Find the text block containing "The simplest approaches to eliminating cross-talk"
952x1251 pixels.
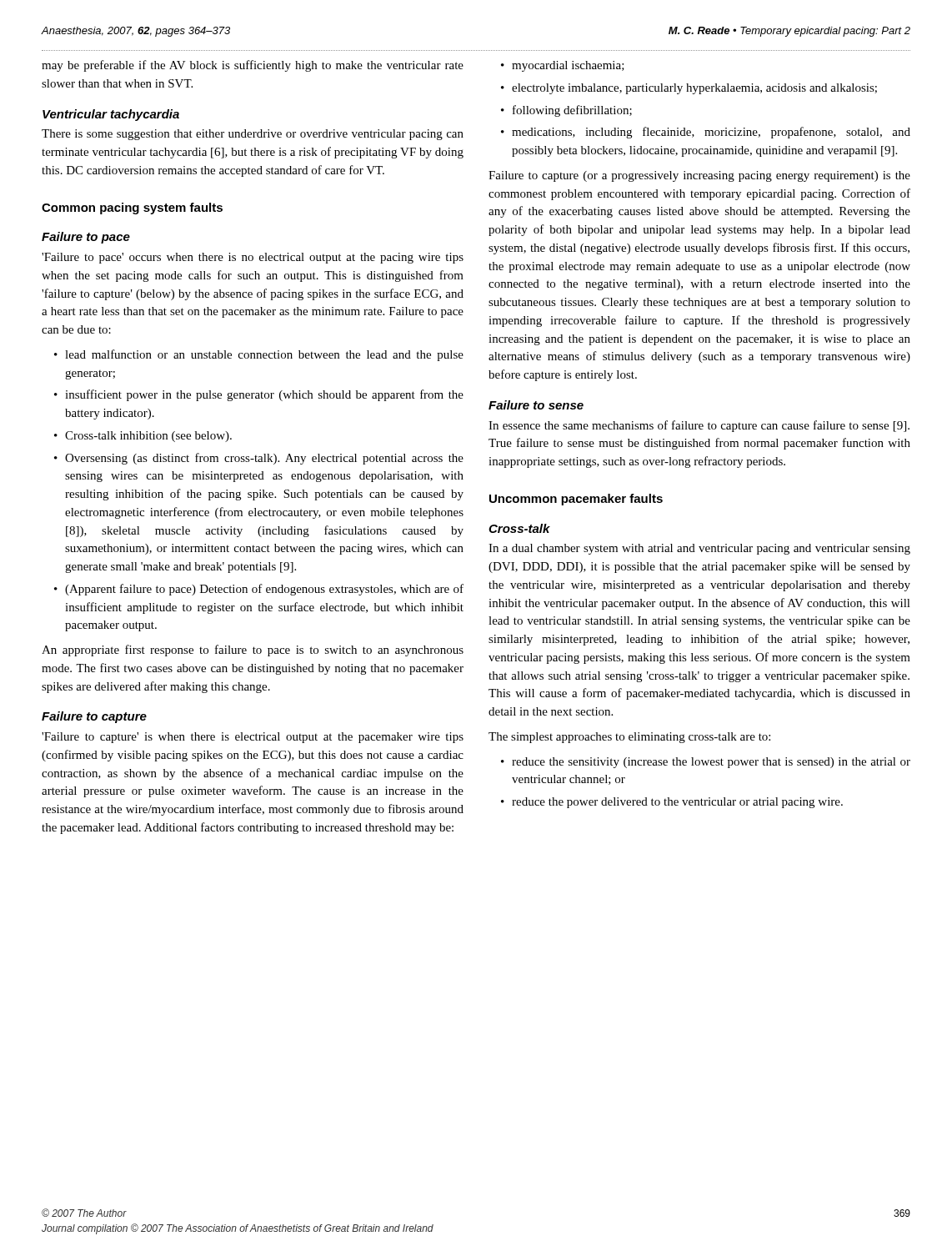(699, 737)
